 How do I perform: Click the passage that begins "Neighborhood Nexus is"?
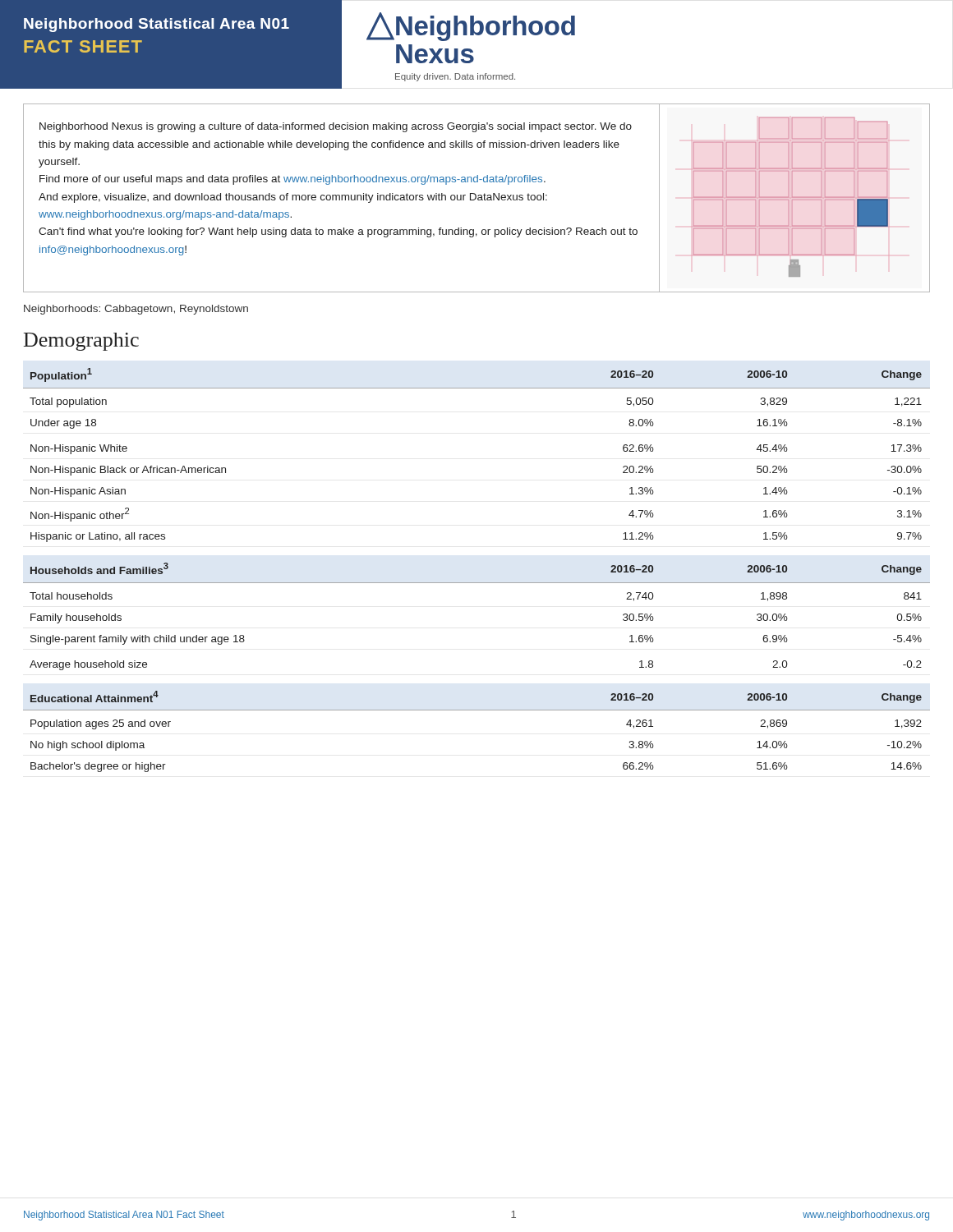click(x=338, y=188)
